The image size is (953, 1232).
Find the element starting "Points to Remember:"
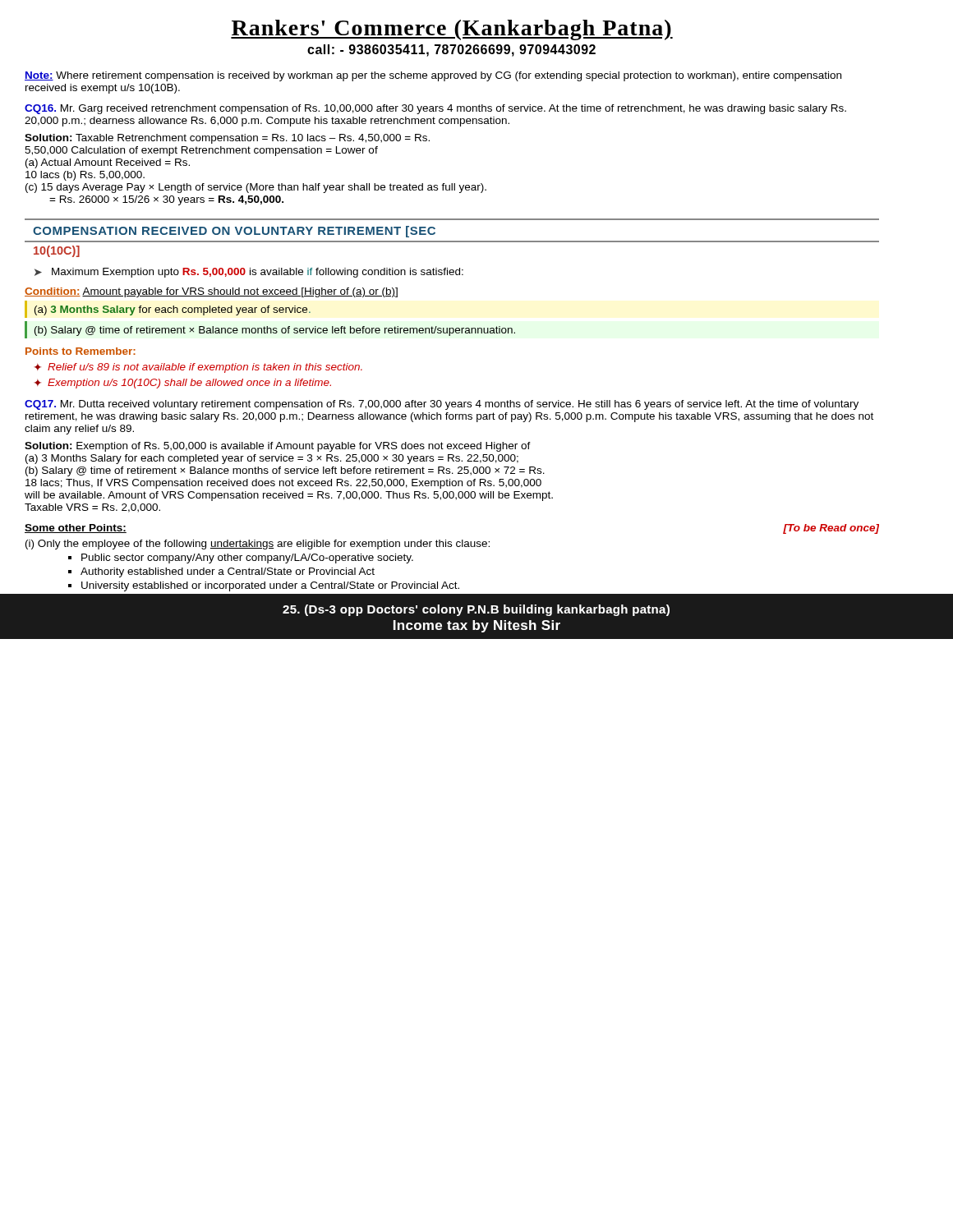(x=80, y=351)
